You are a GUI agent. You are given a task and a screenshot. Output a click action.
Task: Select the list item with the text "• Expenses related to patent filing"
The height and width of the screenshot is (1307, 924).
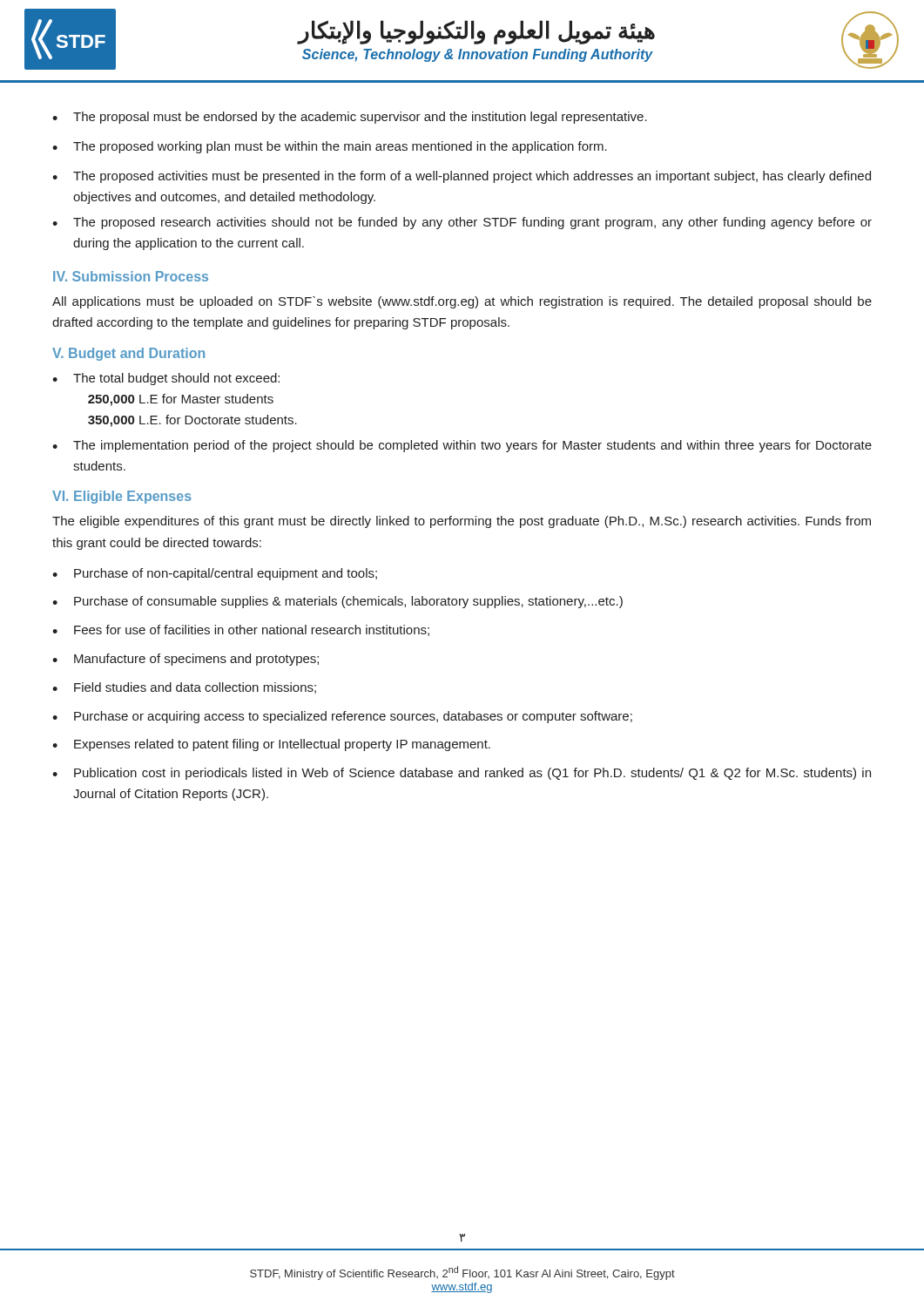[462, 747]
